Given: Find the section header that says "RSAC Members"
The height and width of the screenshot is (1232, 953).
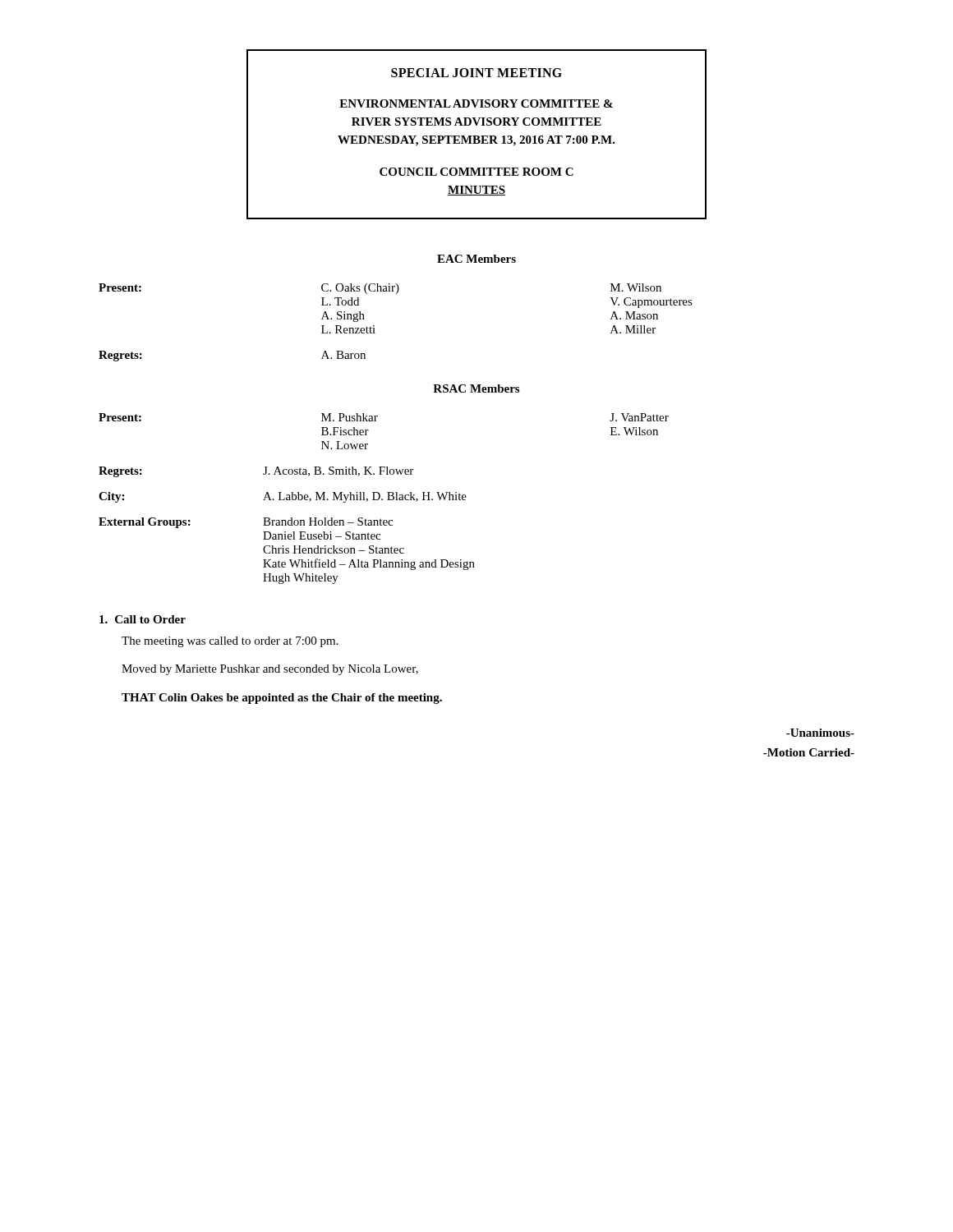Looking at the screenshot, I should click(476, 389).
